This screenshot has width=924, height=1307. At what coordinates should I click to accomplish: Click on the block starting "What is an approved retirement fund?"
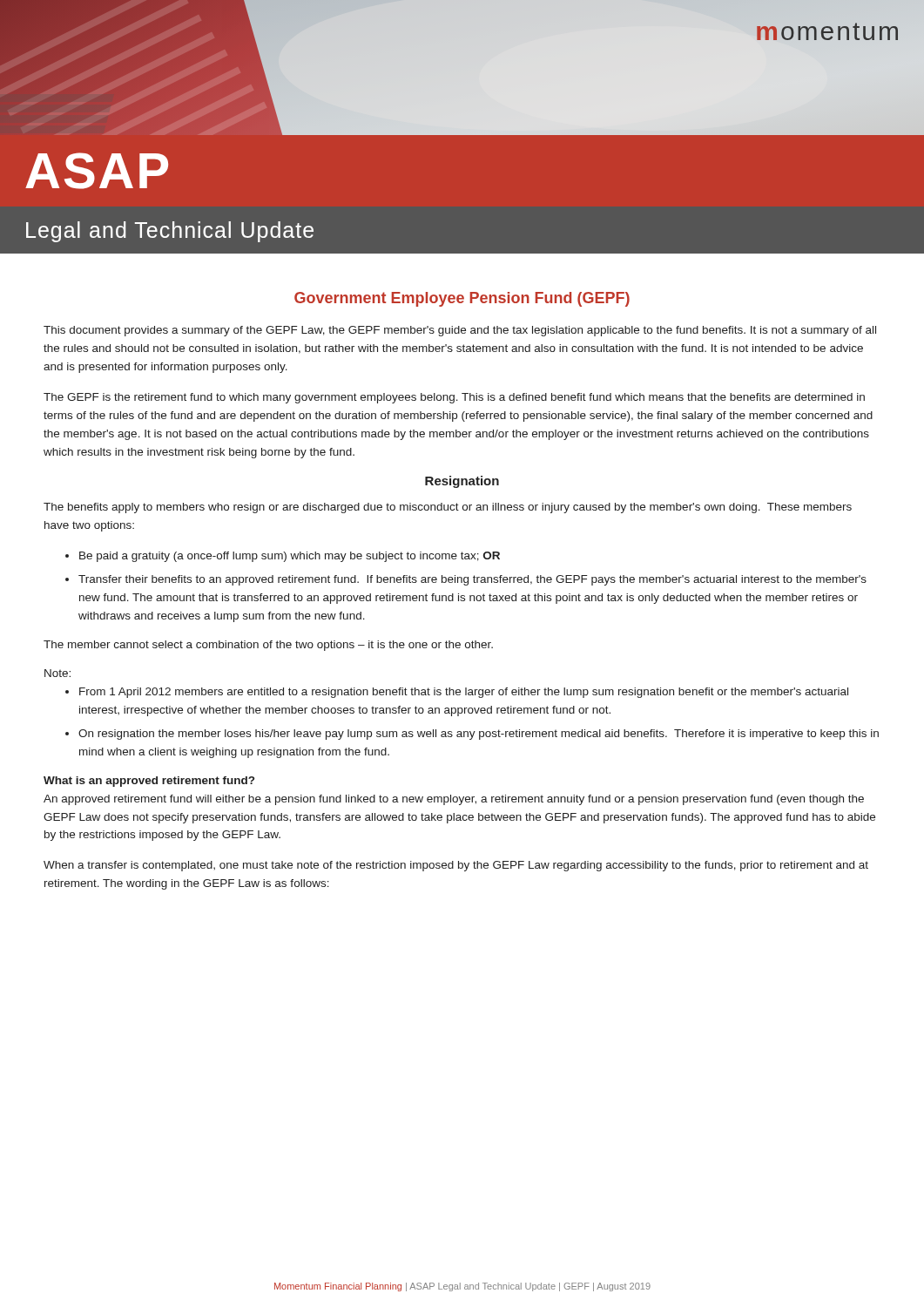(x=149, y=780)
